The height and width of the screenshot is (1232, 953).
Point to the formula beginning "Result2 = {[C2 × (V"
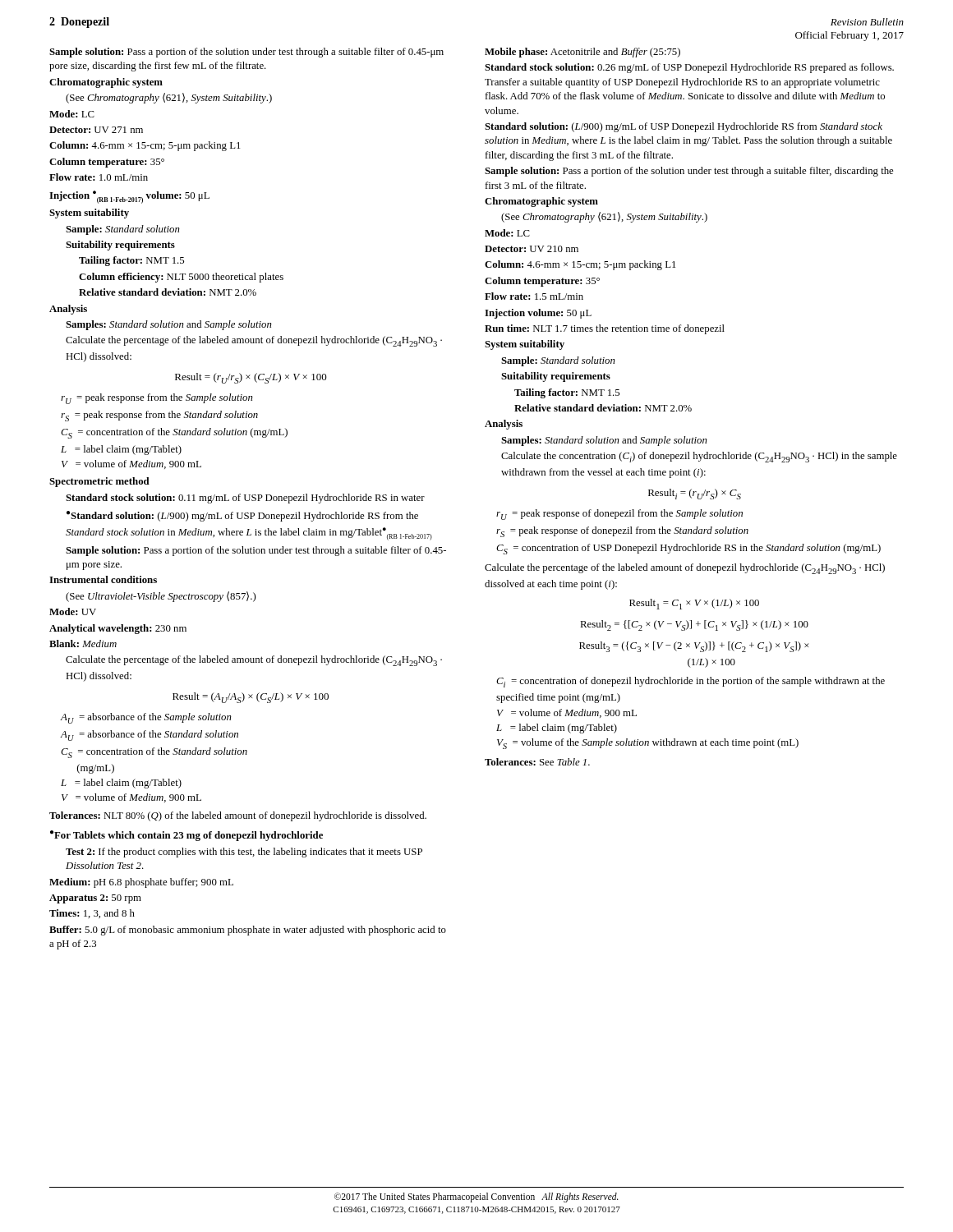click(694, 625)
